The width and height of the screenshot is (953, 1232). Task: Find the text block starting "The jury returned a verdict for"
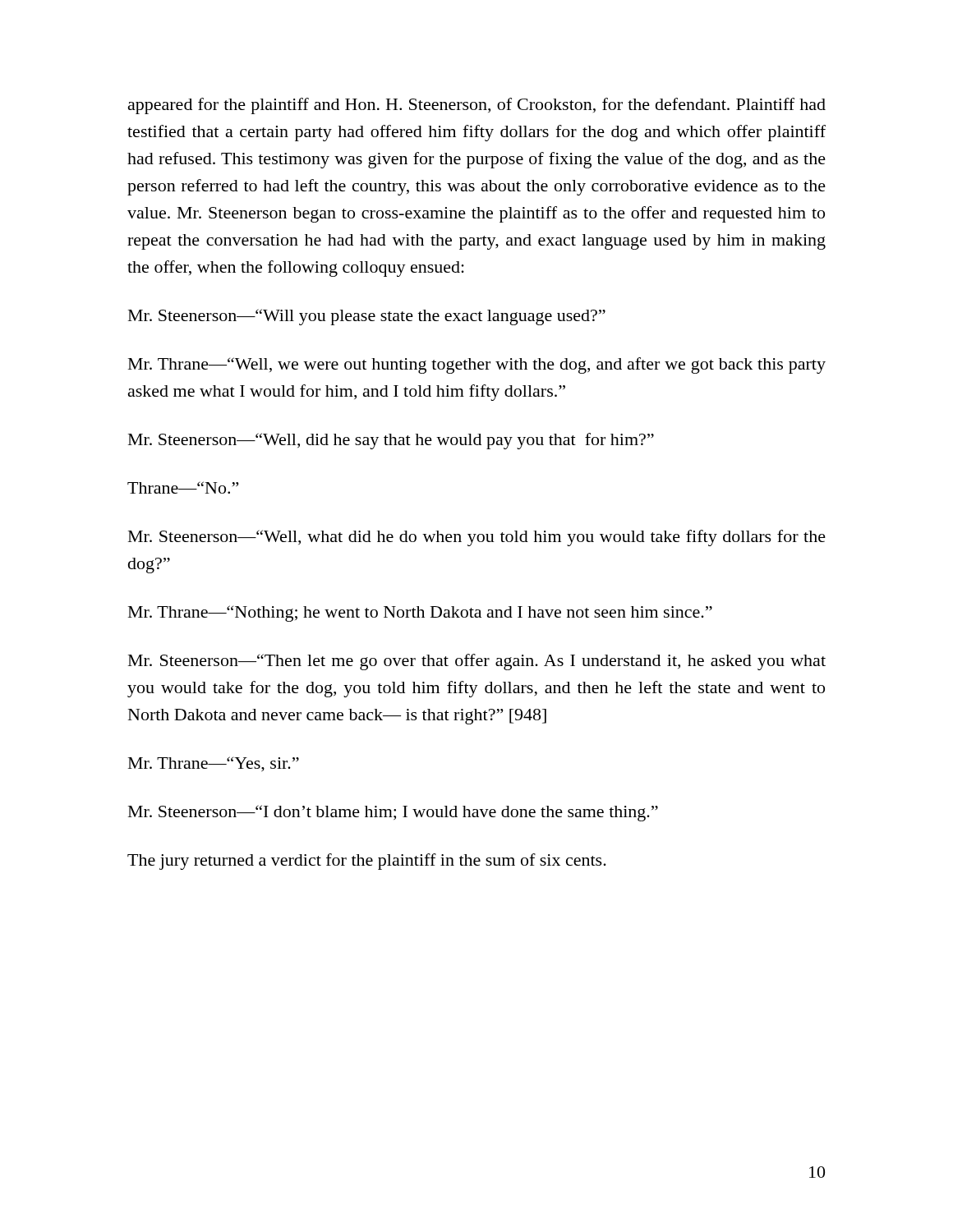367,860
